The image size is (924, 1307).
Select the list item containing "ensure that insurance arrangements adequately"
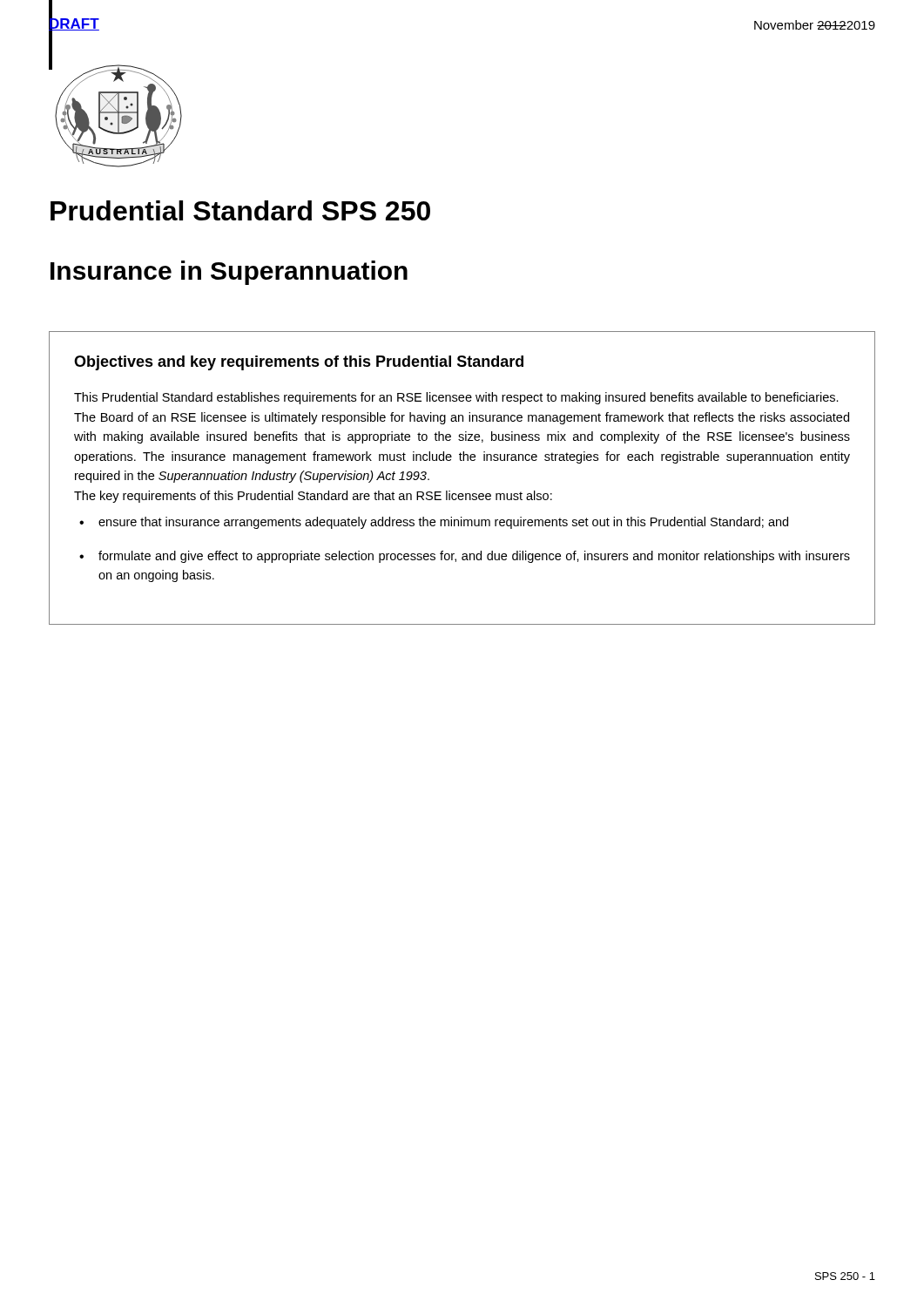pyautogui.click(x=444, y=522)
